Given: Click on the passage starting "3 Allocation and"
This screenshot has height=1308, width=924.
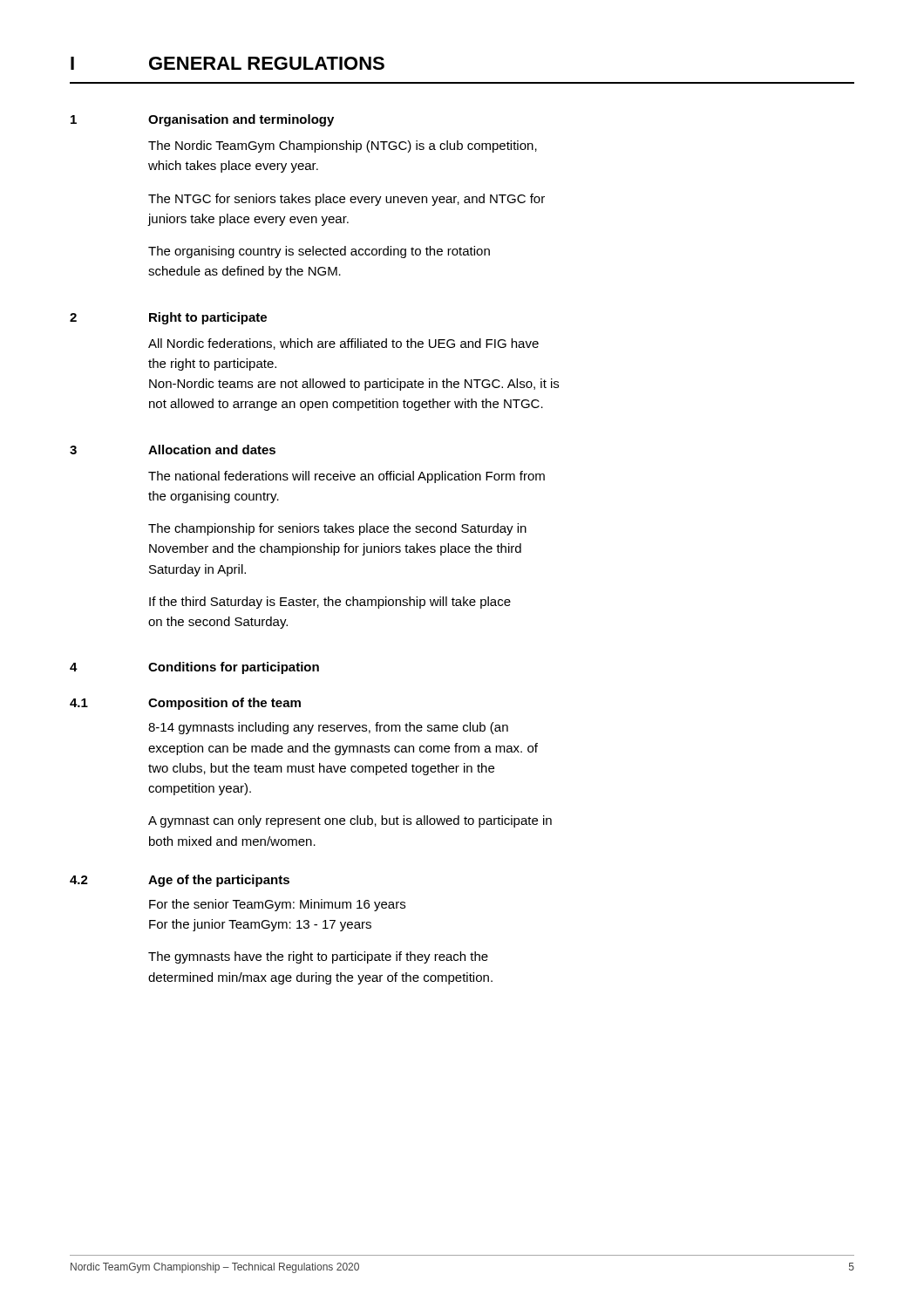Looking at the screenshot, I should 173,449.
